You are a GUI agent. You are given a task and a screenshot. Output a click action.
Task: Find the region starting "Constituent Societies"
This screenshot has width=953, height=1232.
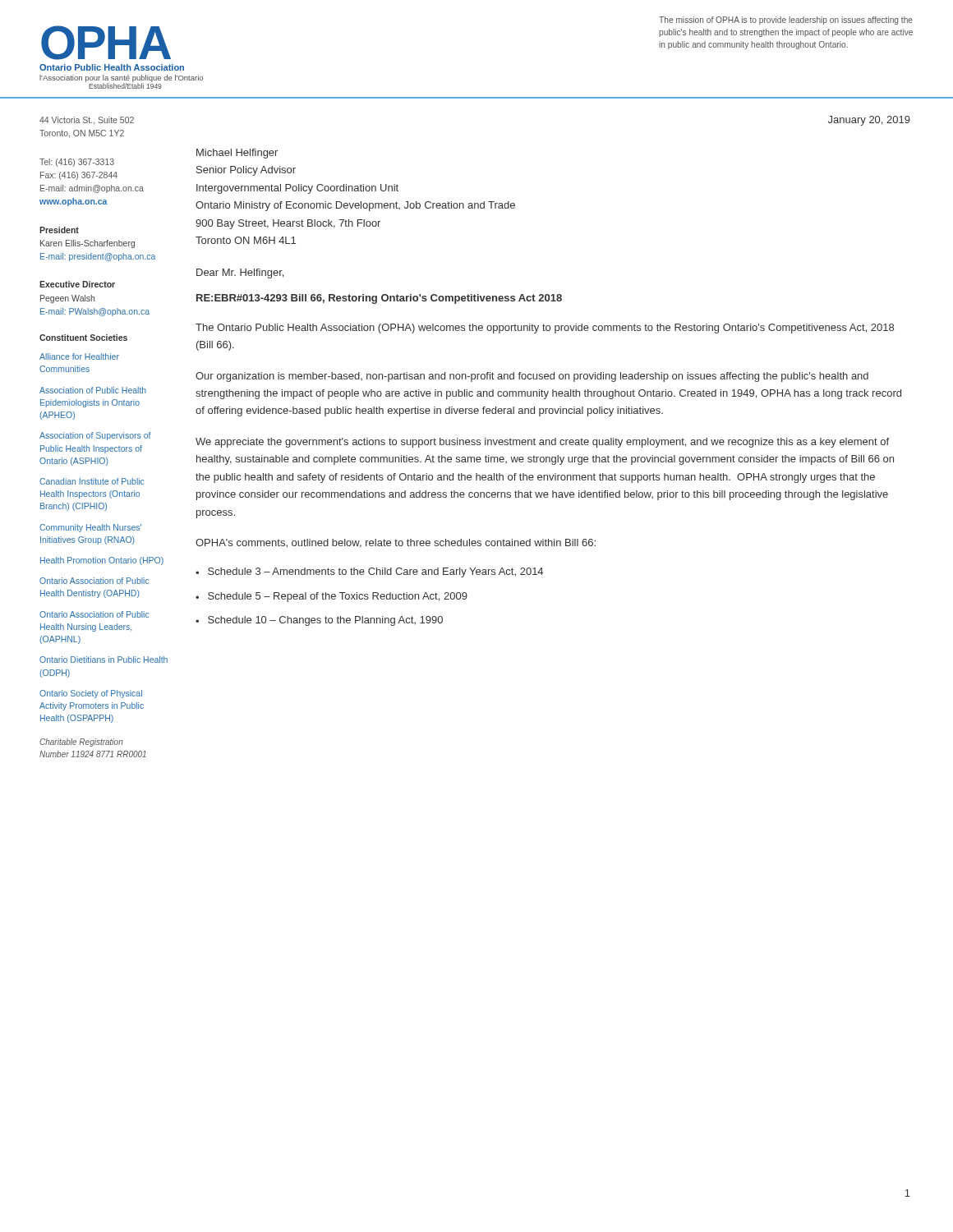84,338
